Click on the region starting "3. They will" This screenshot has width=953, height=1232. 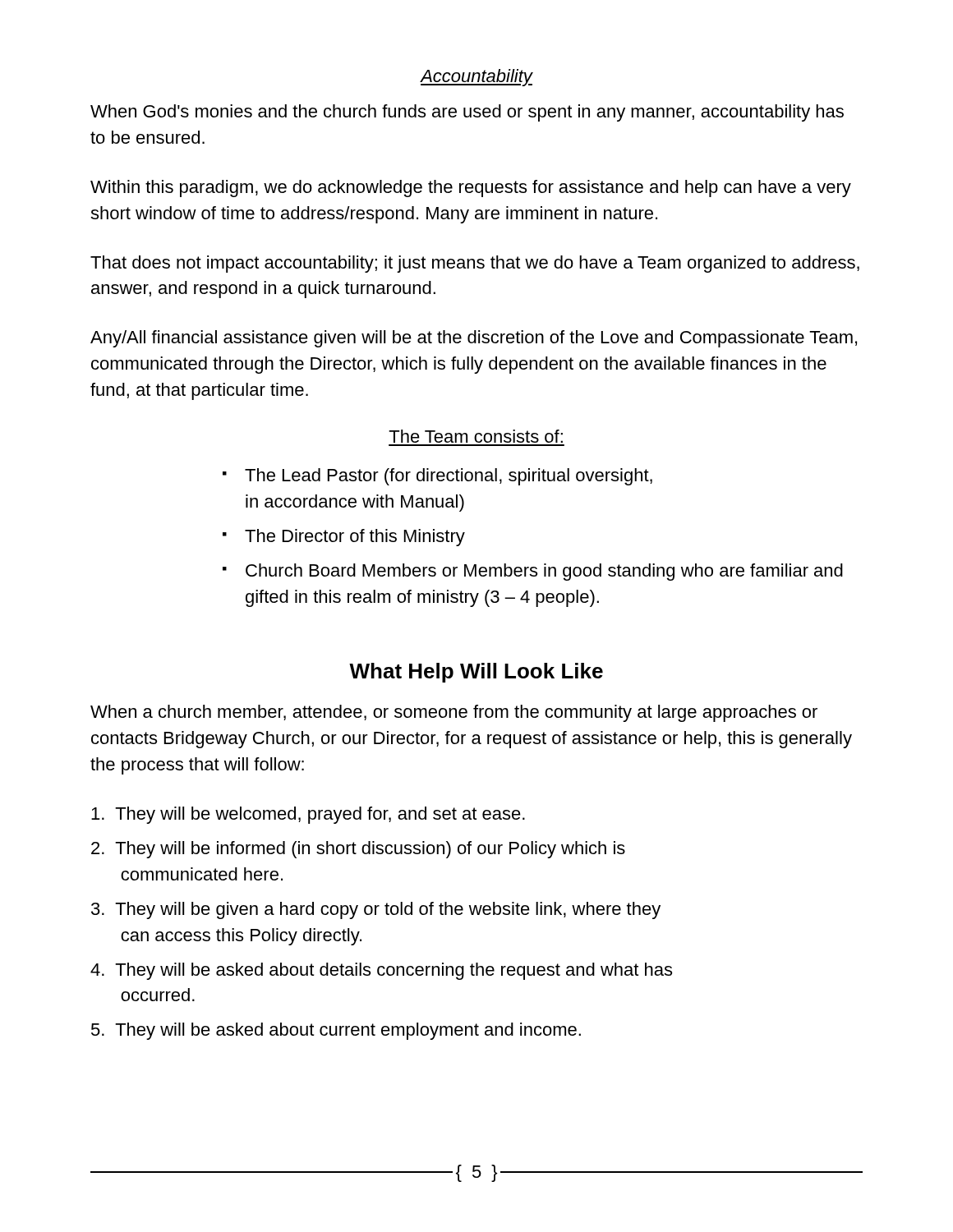tap(376, 922)
